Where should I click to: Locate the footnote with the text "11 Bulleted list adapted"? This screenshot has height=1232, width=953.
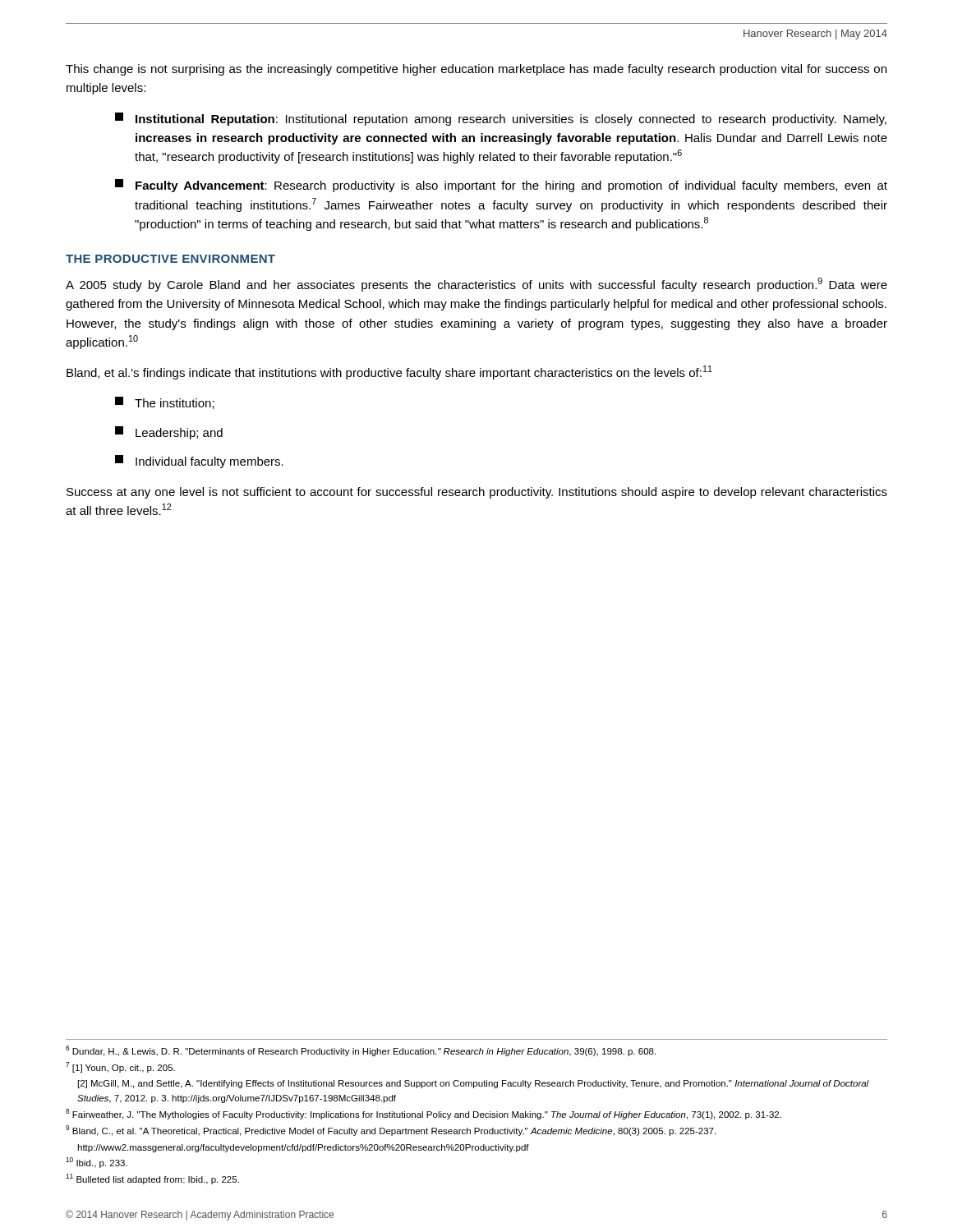point(152,1179)
